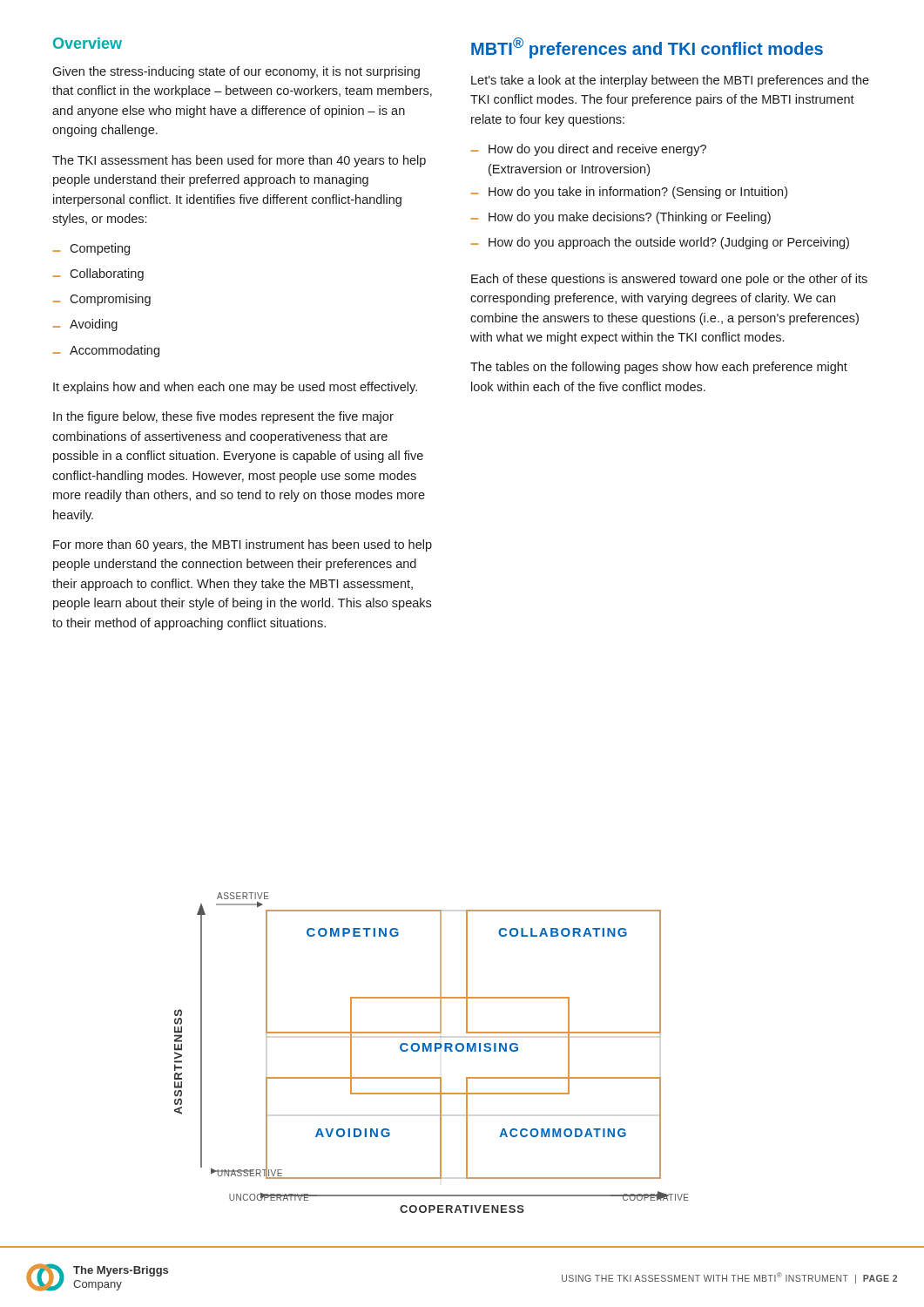The height and width of the screenshot is (1307, 924).
Task: Click the section header that begins "MBTI® preferences and TKI conflict"
Action: [647, 46]
